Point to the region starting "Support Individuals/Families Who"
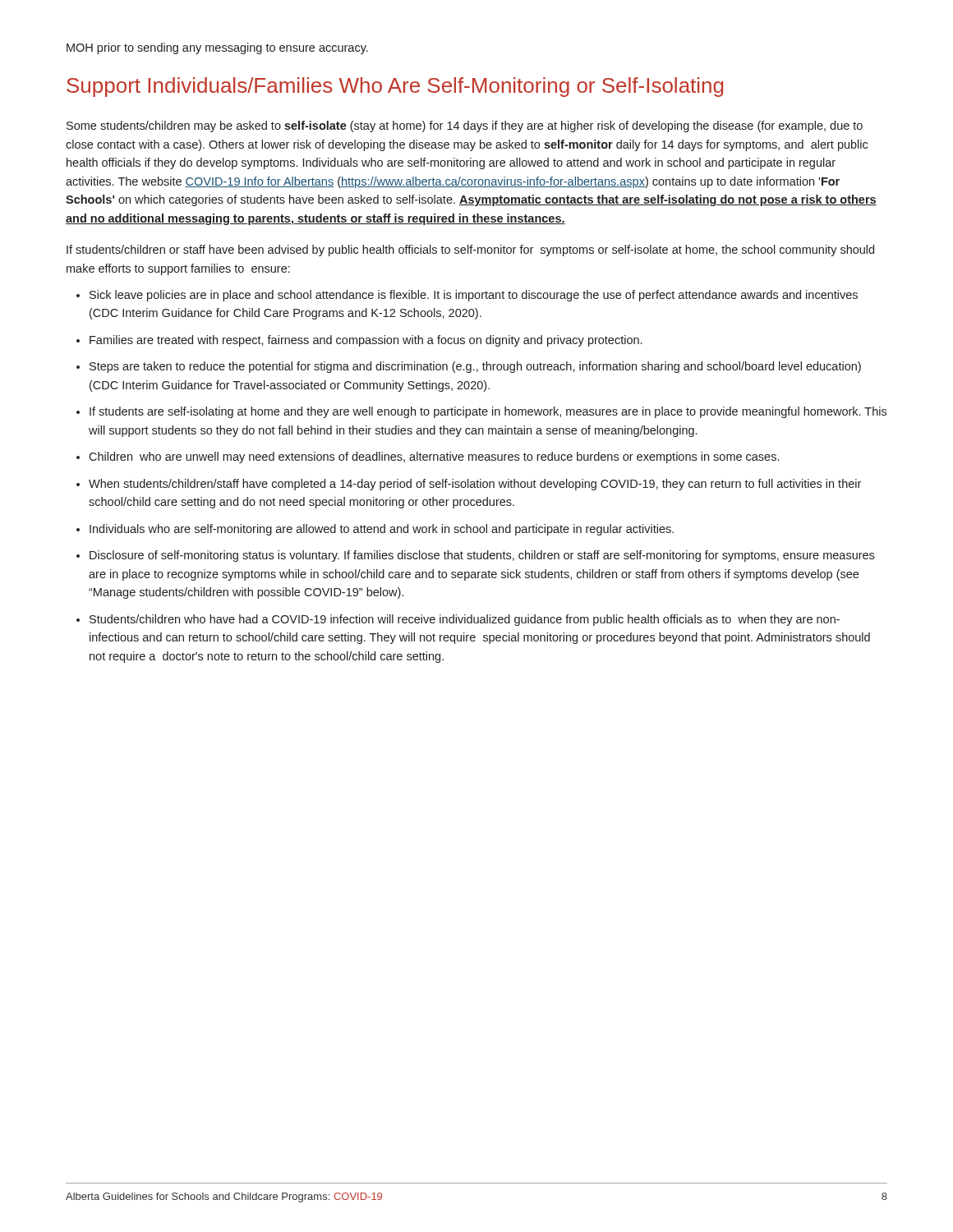Screen dimensions: 1232x953 click(395, 85)
